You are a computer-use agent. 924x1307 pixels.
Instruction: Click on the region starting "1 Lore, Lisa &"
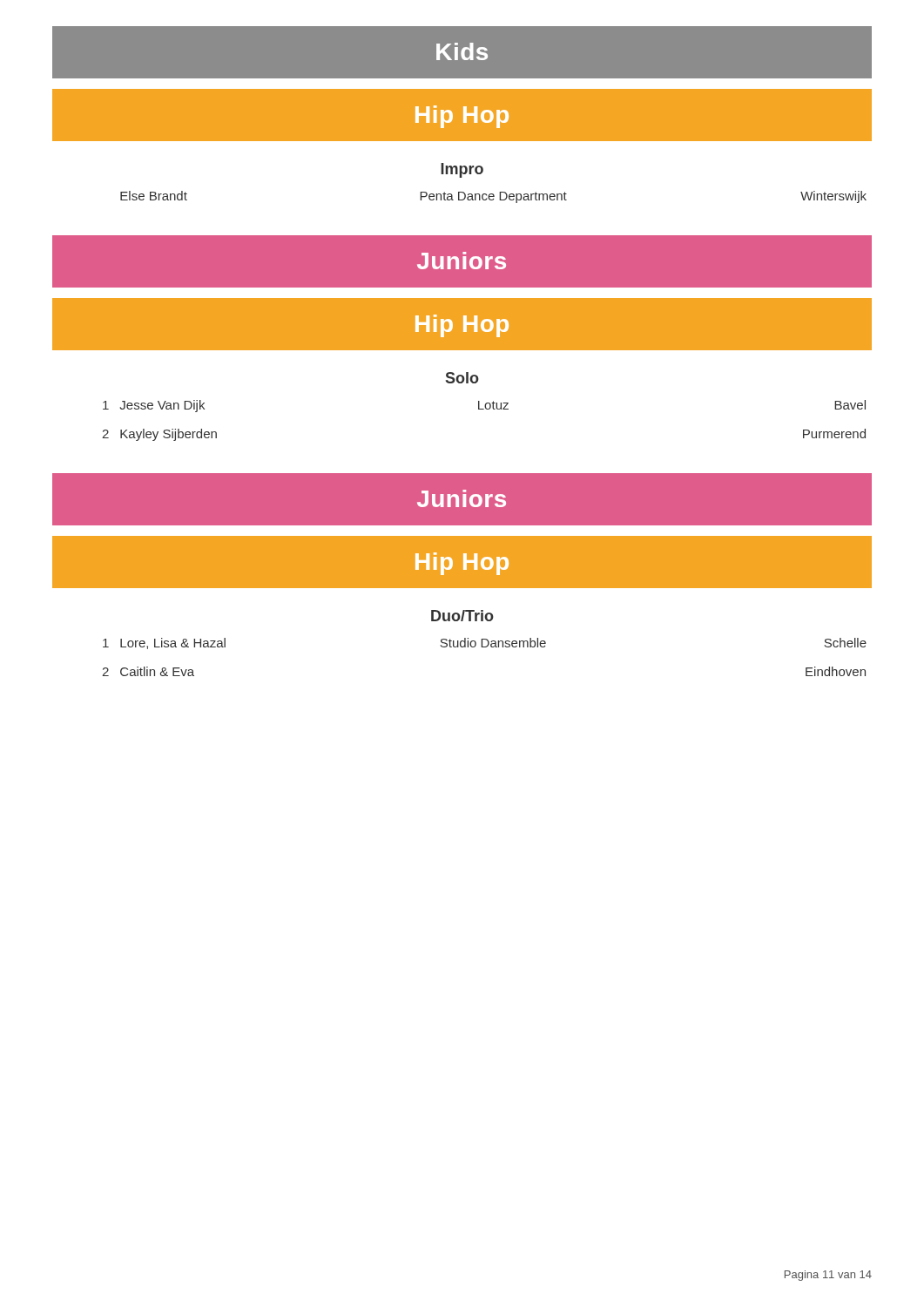pos(462,643)
